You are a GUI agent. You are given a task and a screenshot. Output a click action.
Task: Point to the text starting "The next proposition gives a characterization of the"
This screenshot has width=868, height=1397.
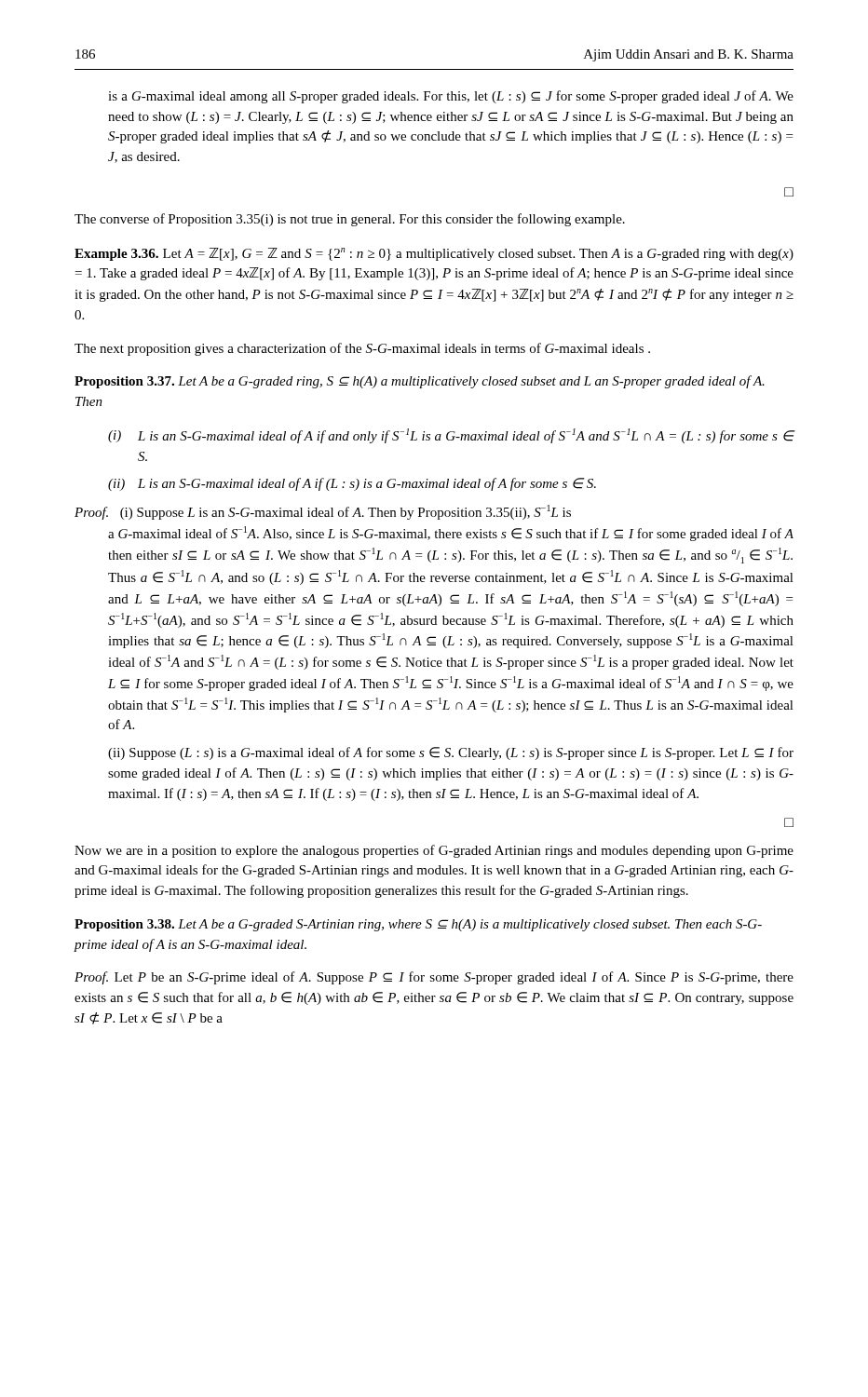click(x=363, y=348)
